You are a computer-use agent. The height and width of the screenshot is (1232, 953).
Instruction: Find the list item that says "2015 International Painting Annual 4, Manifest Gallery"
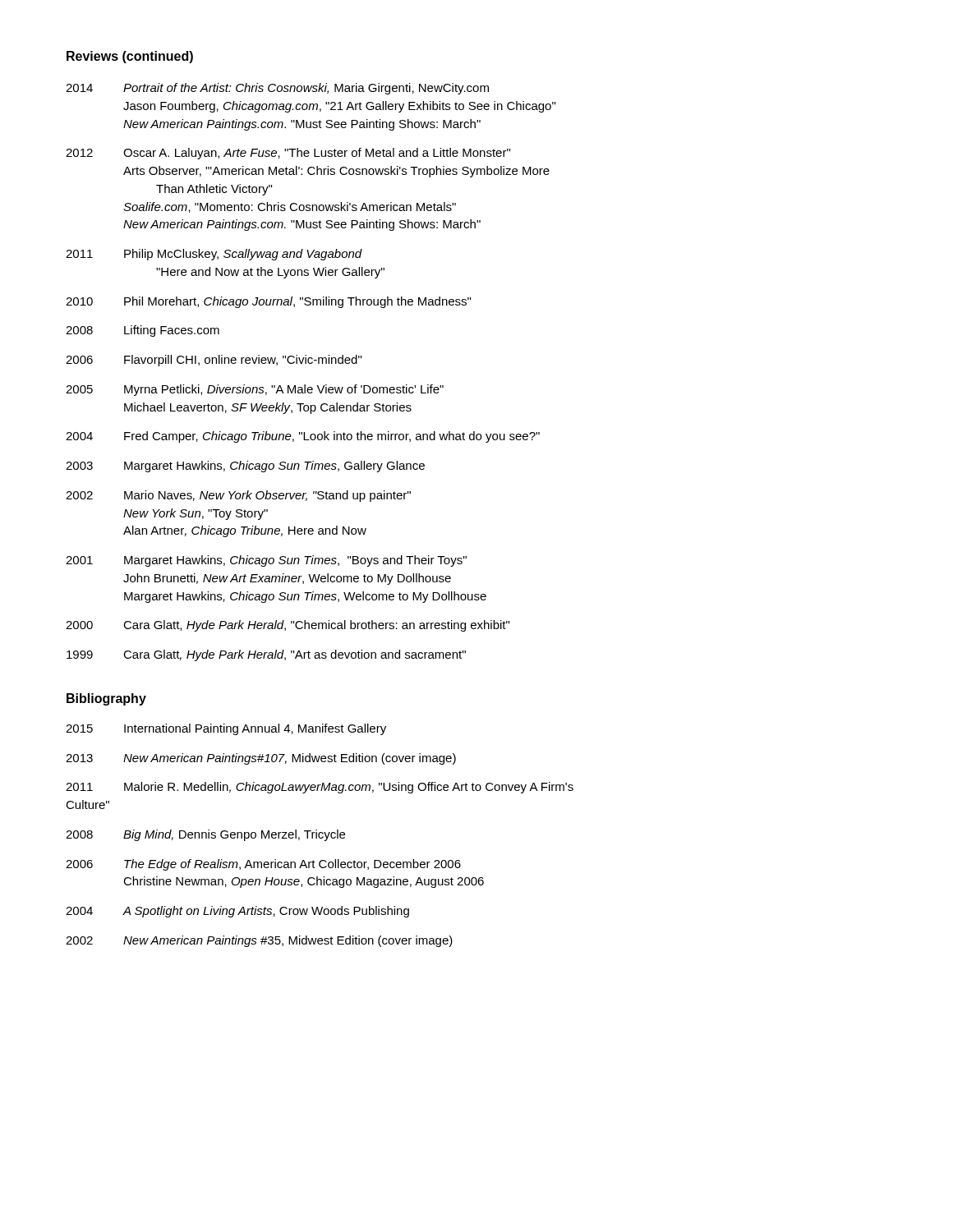[x=226, y=729]
